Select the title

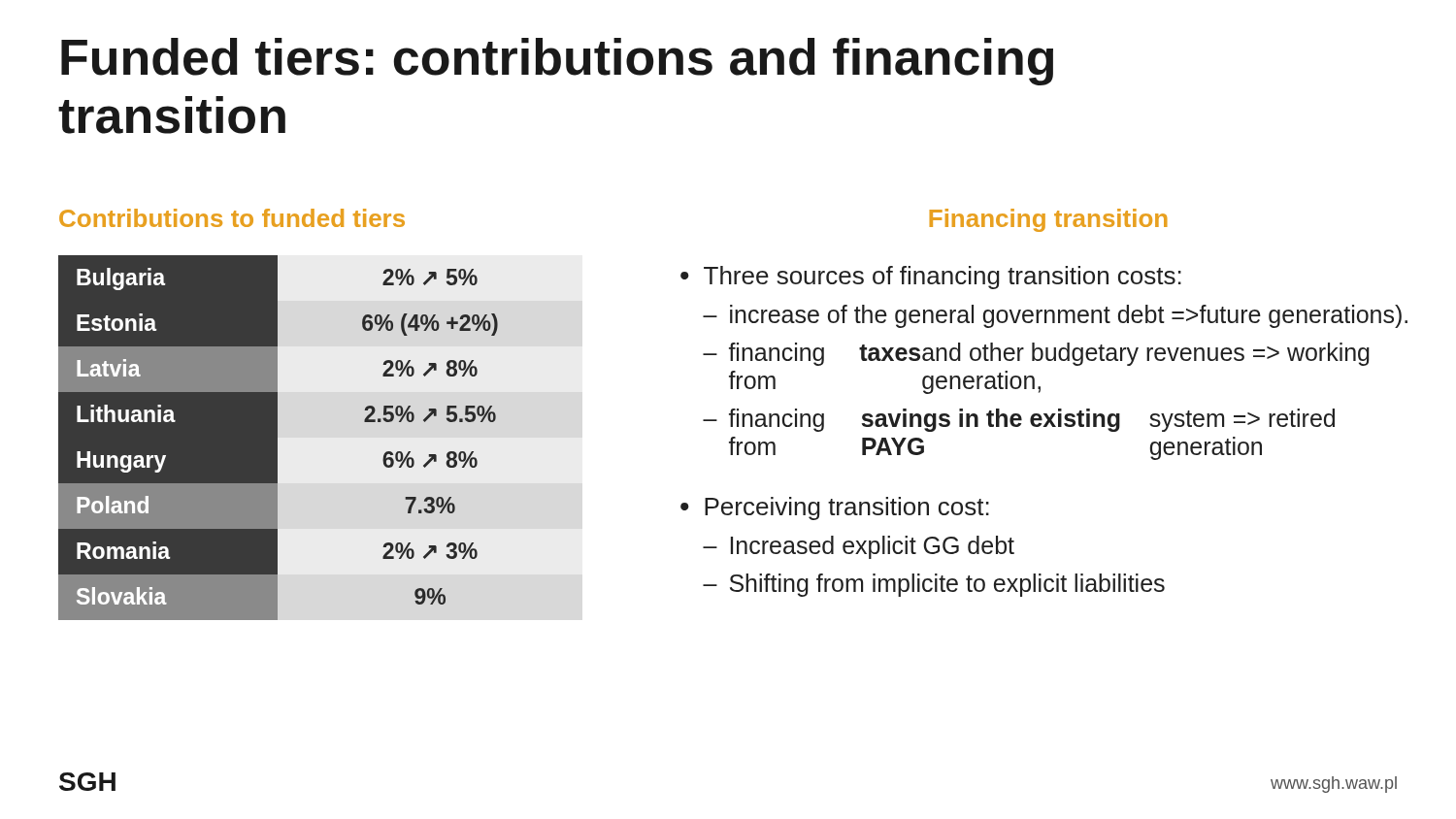point(728,87)
